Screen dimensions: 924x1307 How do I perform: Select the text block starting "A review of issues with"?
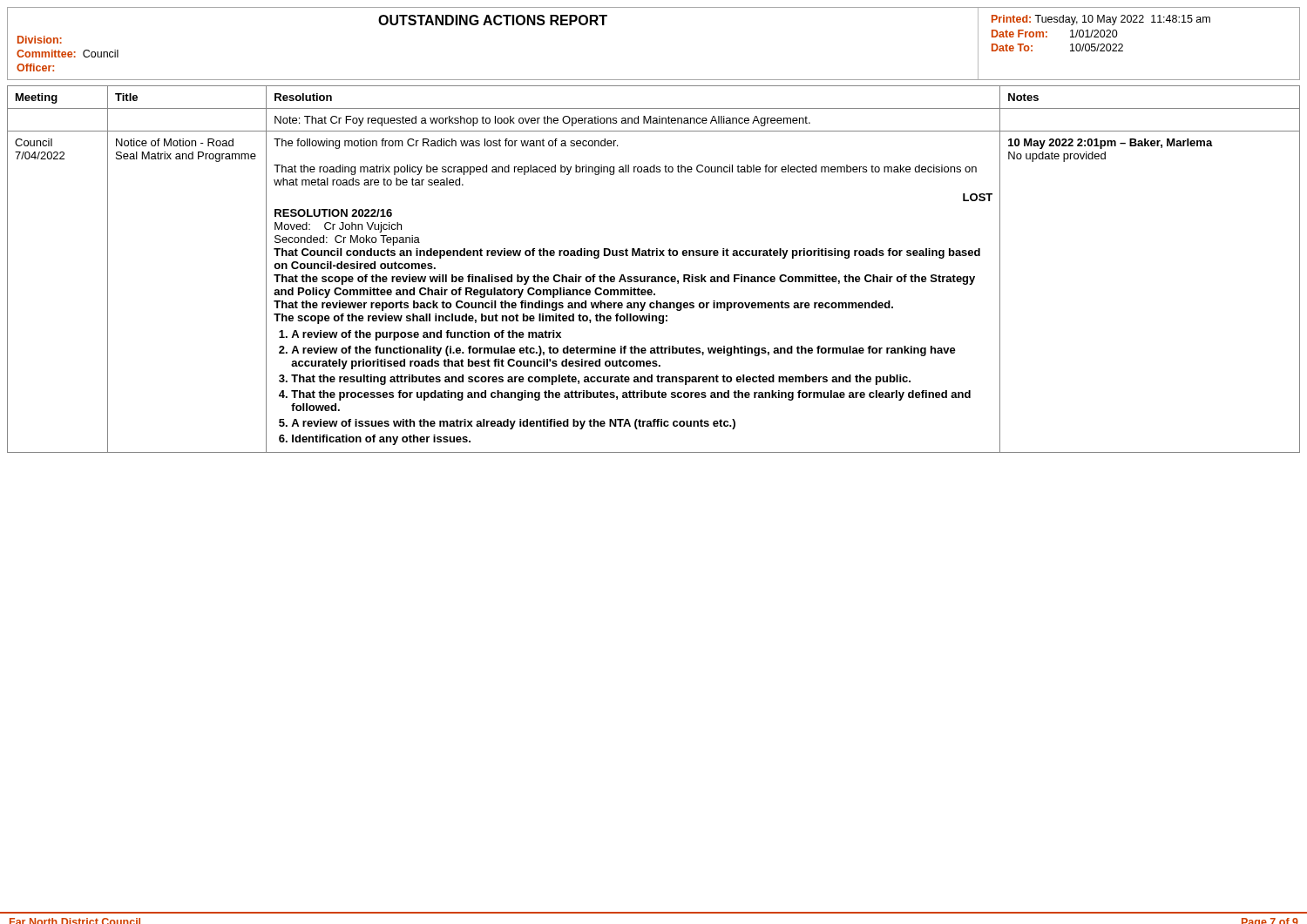pyautogui.click(x=514, y=423)
